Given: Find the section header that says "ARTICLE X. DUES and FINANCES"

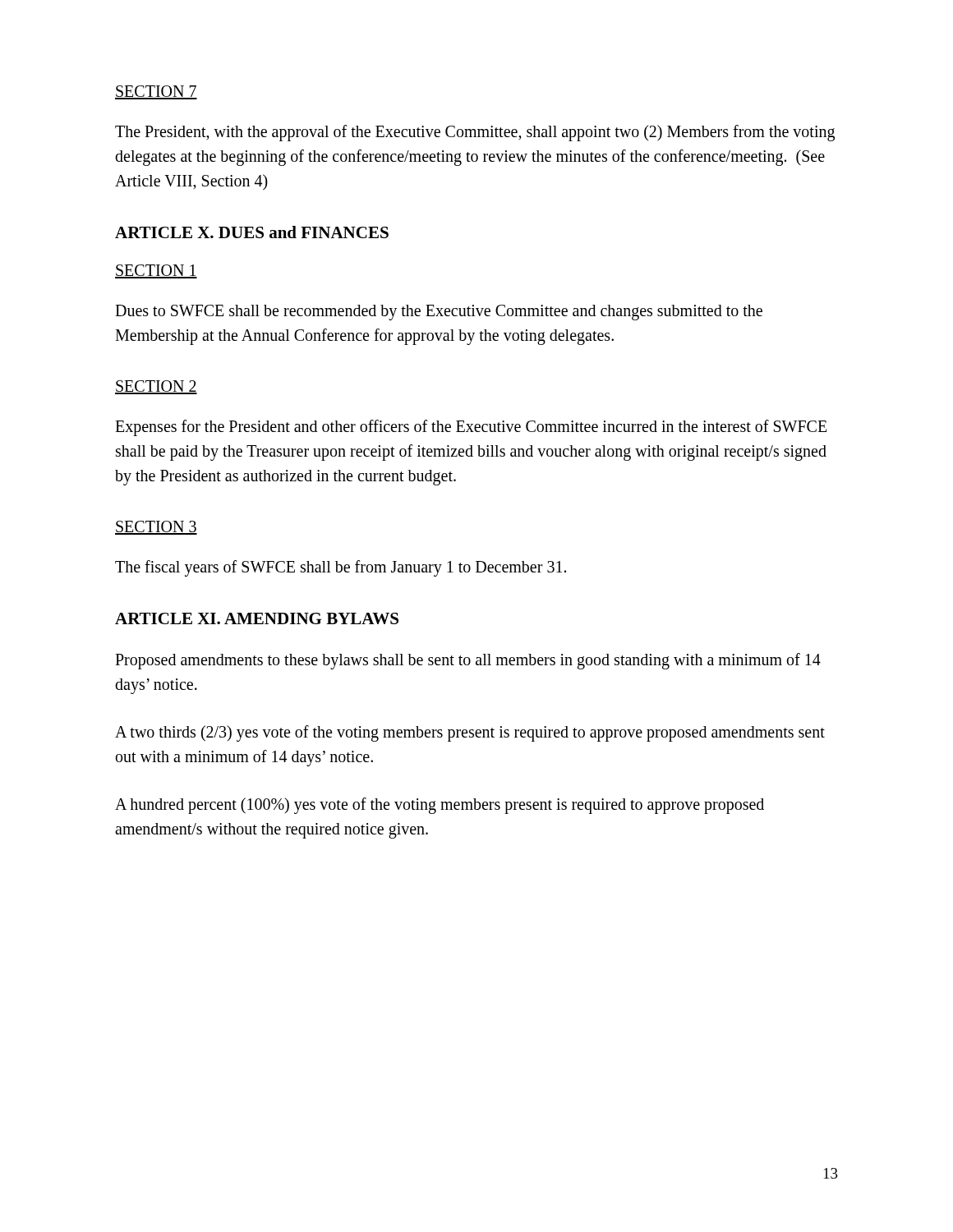Looking at the screenshot, I should click(252, 232).
